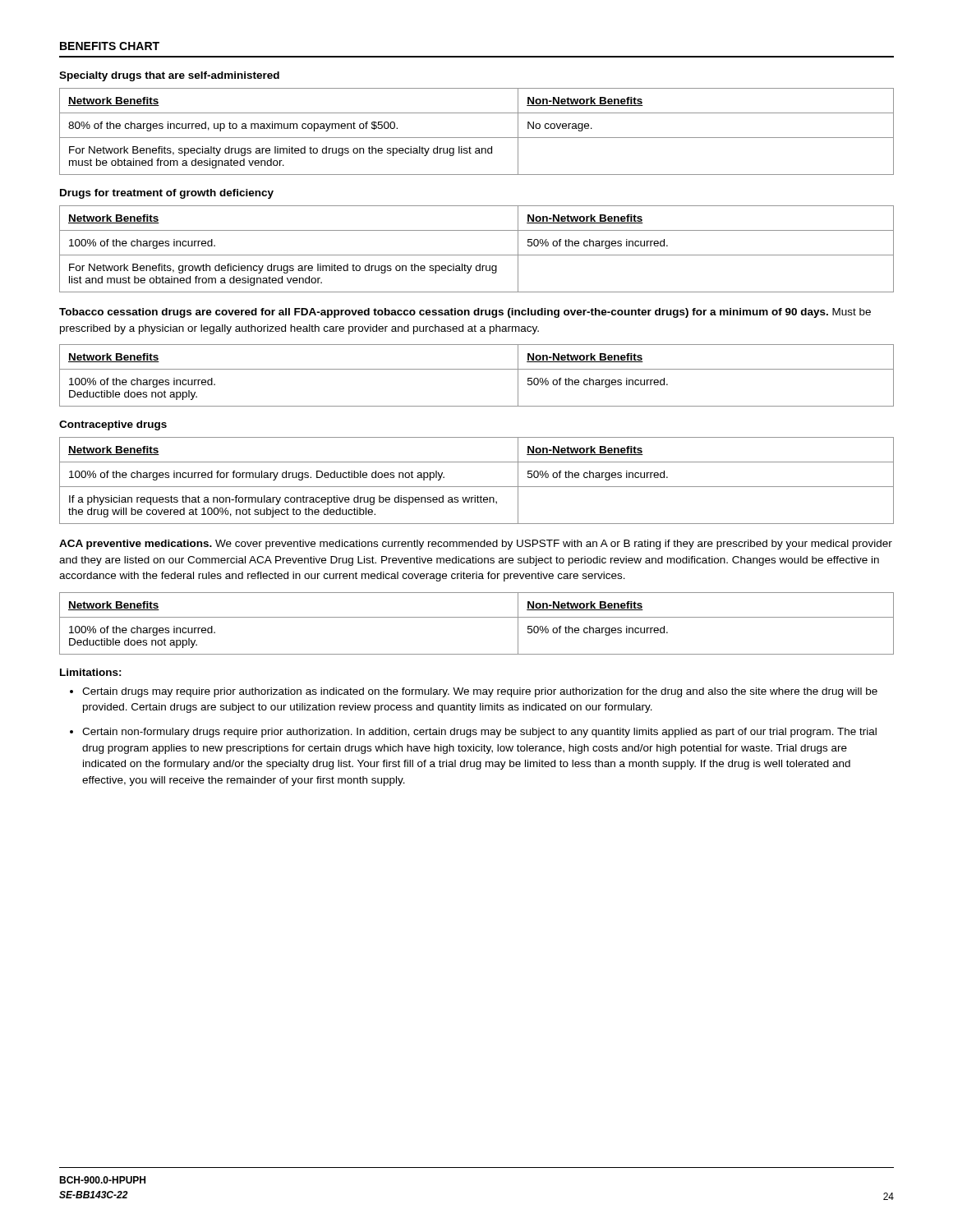Viewport: 953px width, 1232px height.
Task: Navigate to the text block starting "Tobacco cessation drugs are covered"
Action: (x=476, y=320)
